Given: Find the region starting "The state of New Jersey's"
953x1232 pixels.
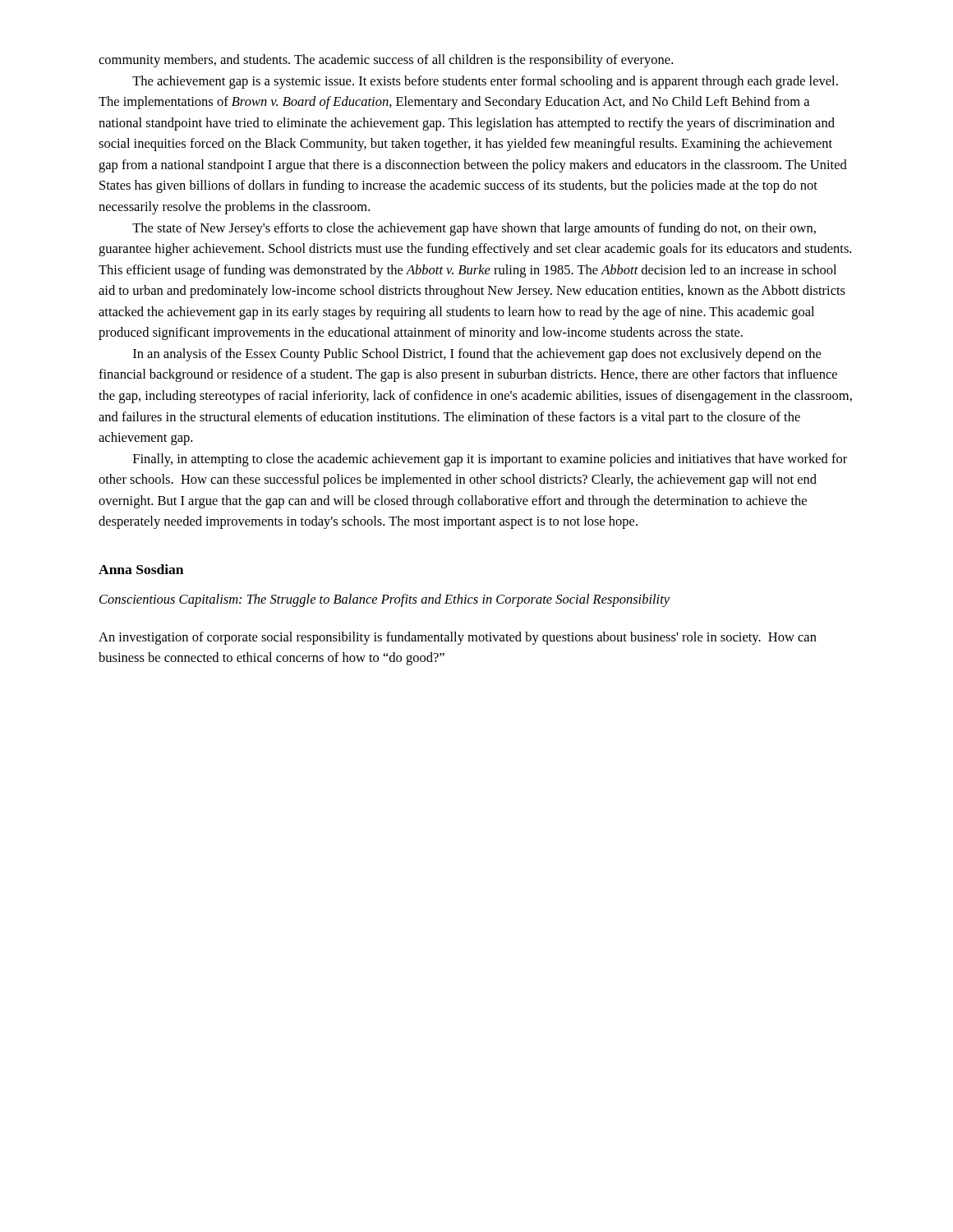Looking at the screenshot, I should point(476,280).
